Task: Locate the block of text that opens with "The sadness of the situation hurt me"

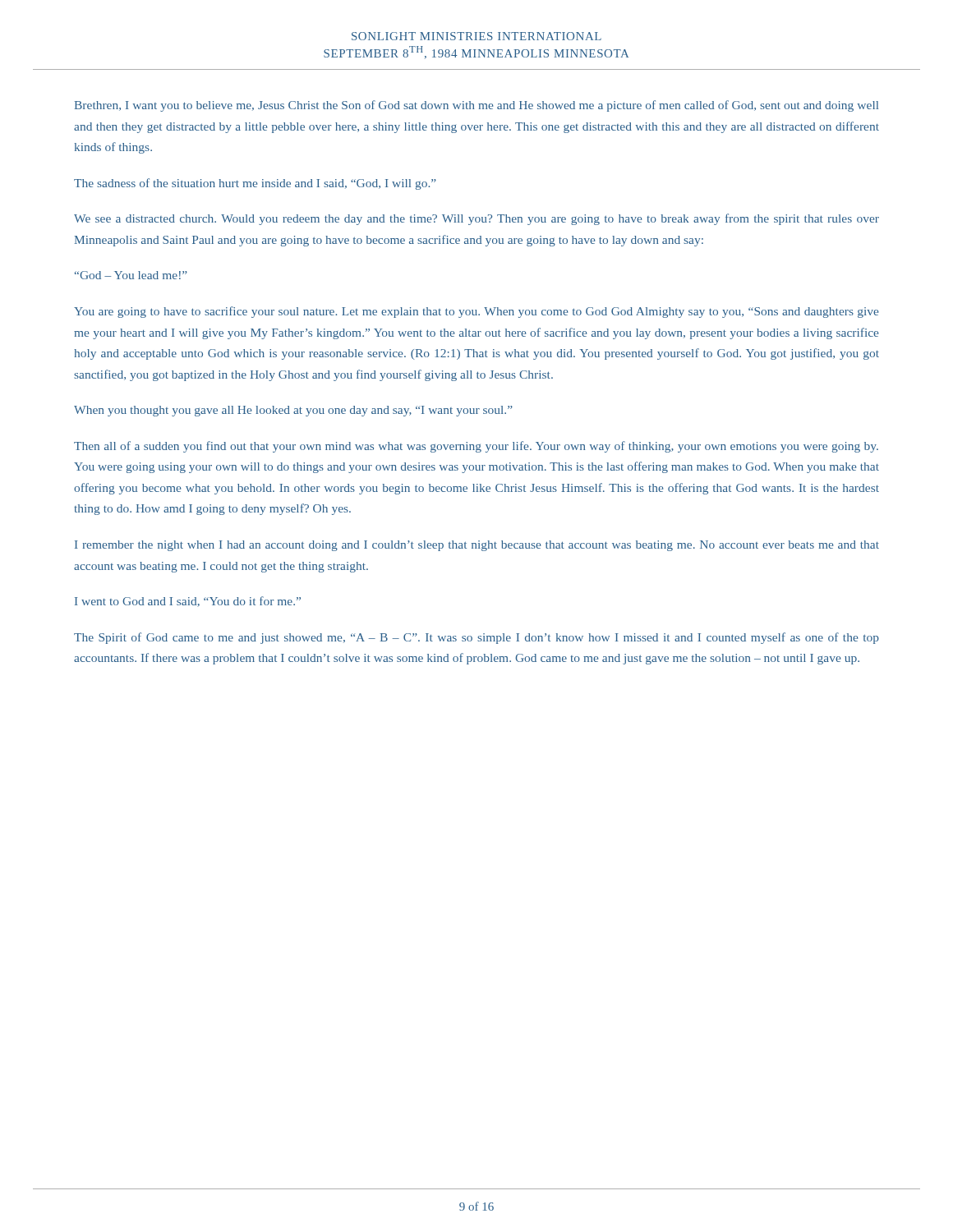Action: pos(255,183)
